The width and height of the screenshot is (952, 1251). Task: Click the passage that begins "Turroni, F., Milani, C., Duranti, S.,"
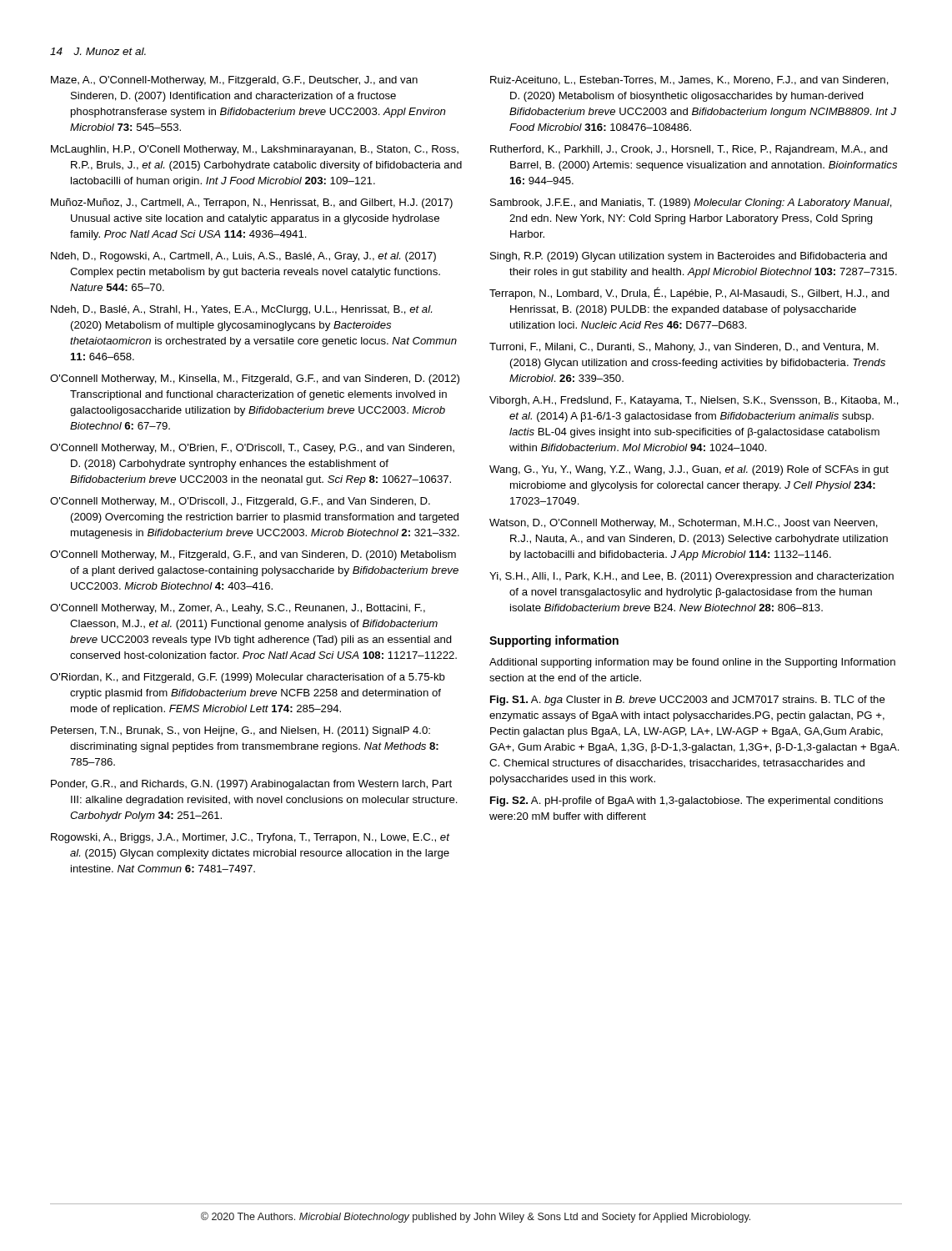pos(687,362)
